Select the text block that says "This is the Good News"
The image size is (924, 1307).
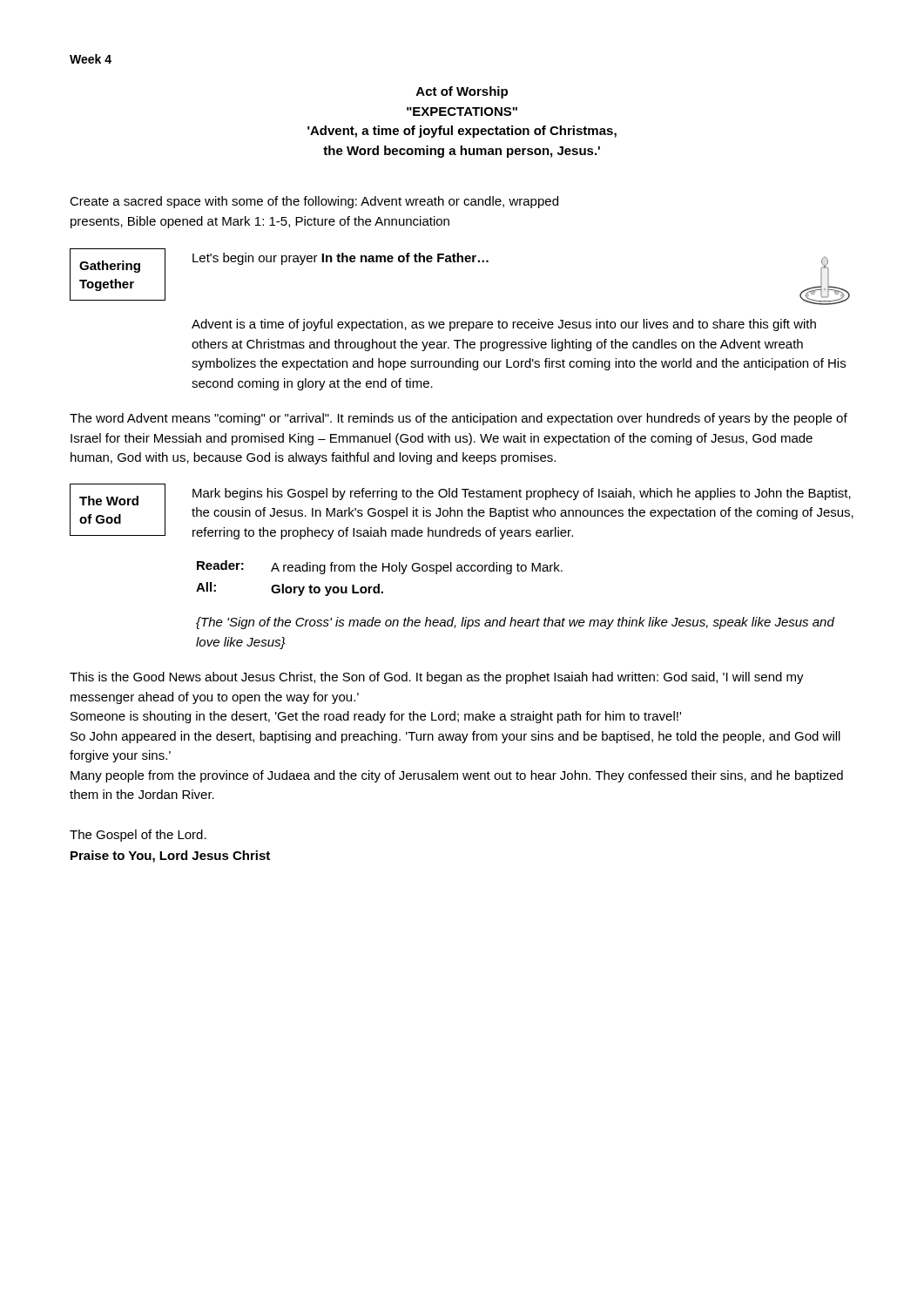(457, 735)
